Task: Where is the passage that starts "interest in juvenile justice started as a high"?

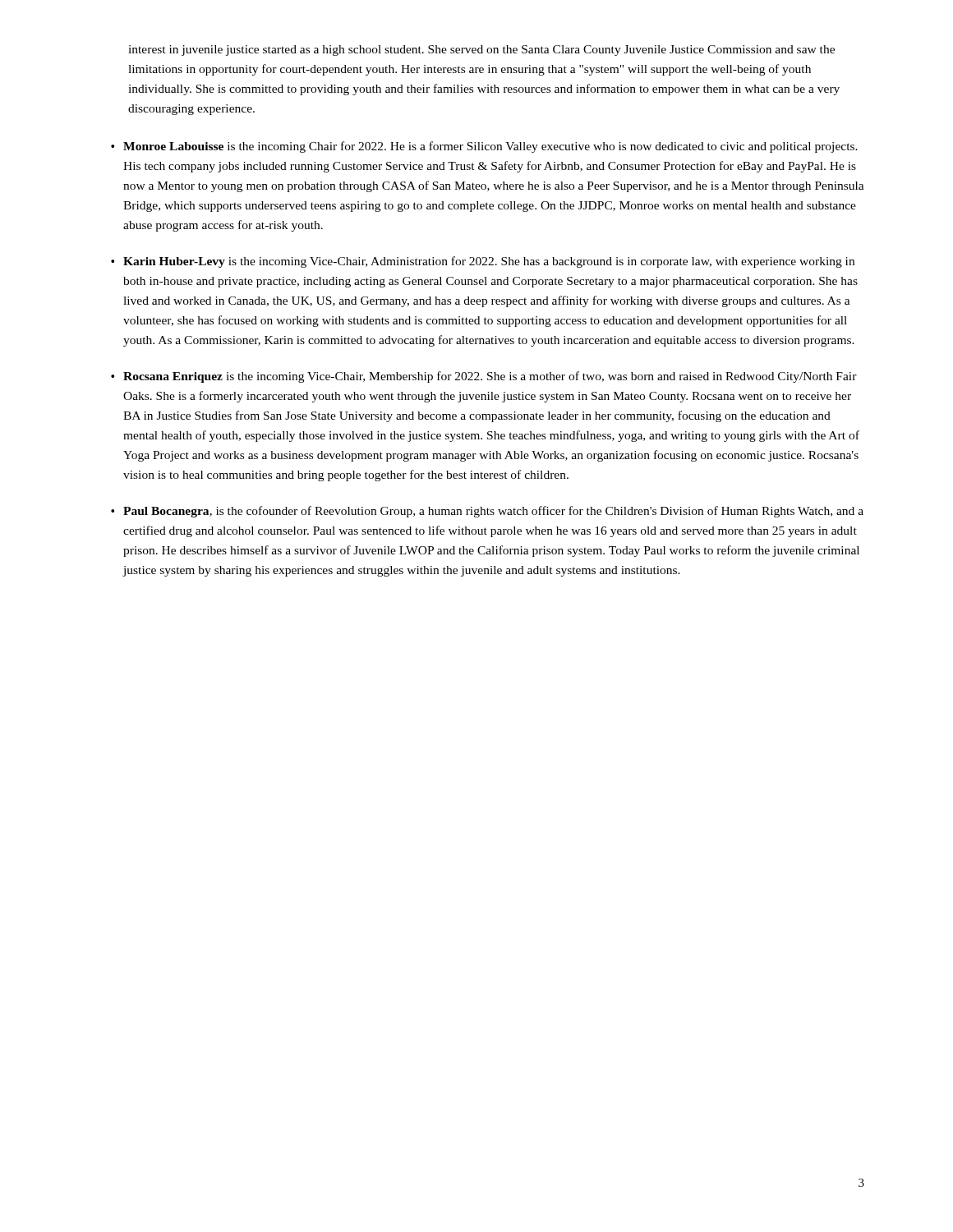Action: click(484, 78)
